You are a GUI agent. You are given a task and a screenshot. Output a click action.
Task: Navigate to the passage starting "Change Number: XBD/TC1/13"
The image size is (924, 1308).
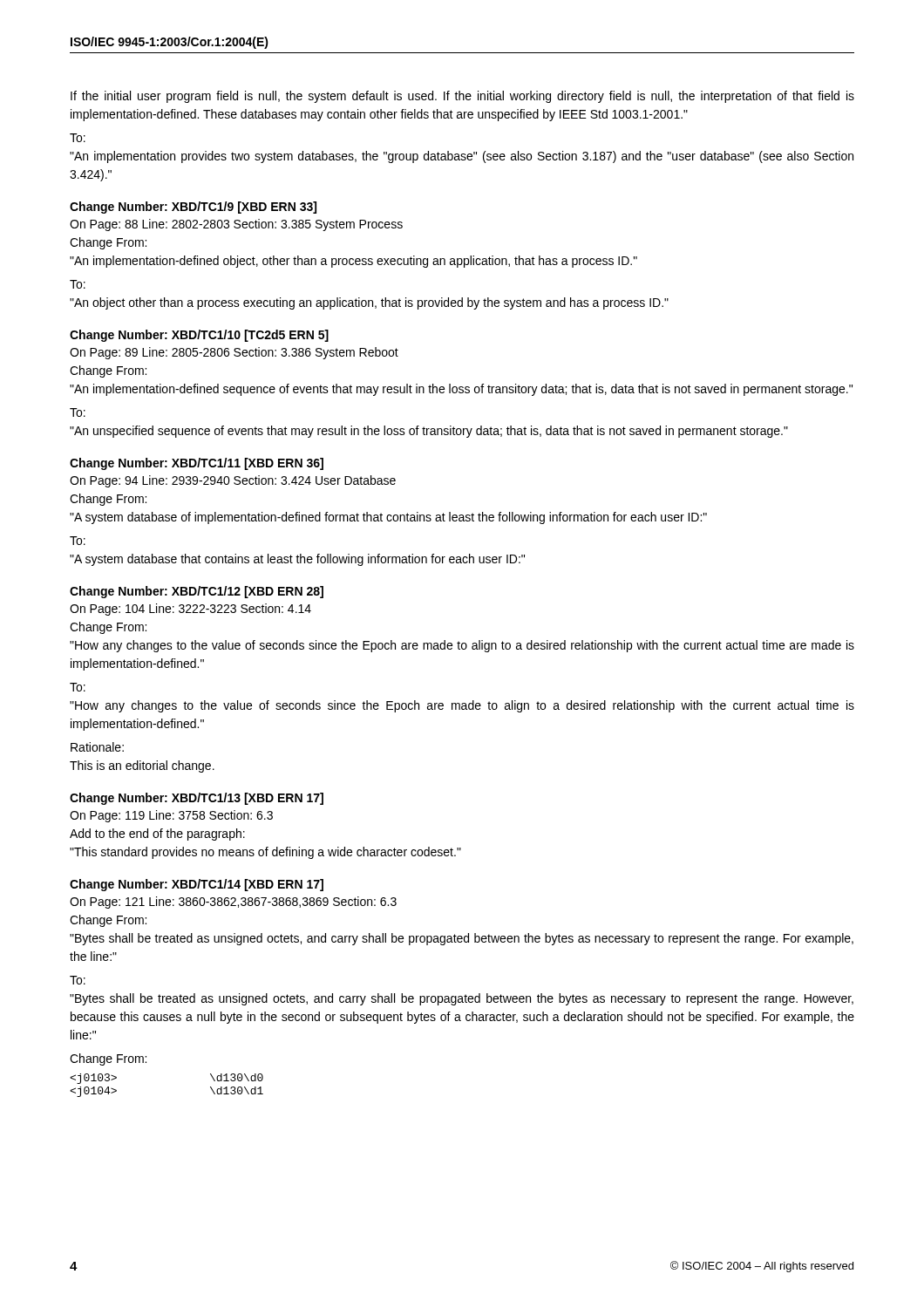tap(197, 798)
